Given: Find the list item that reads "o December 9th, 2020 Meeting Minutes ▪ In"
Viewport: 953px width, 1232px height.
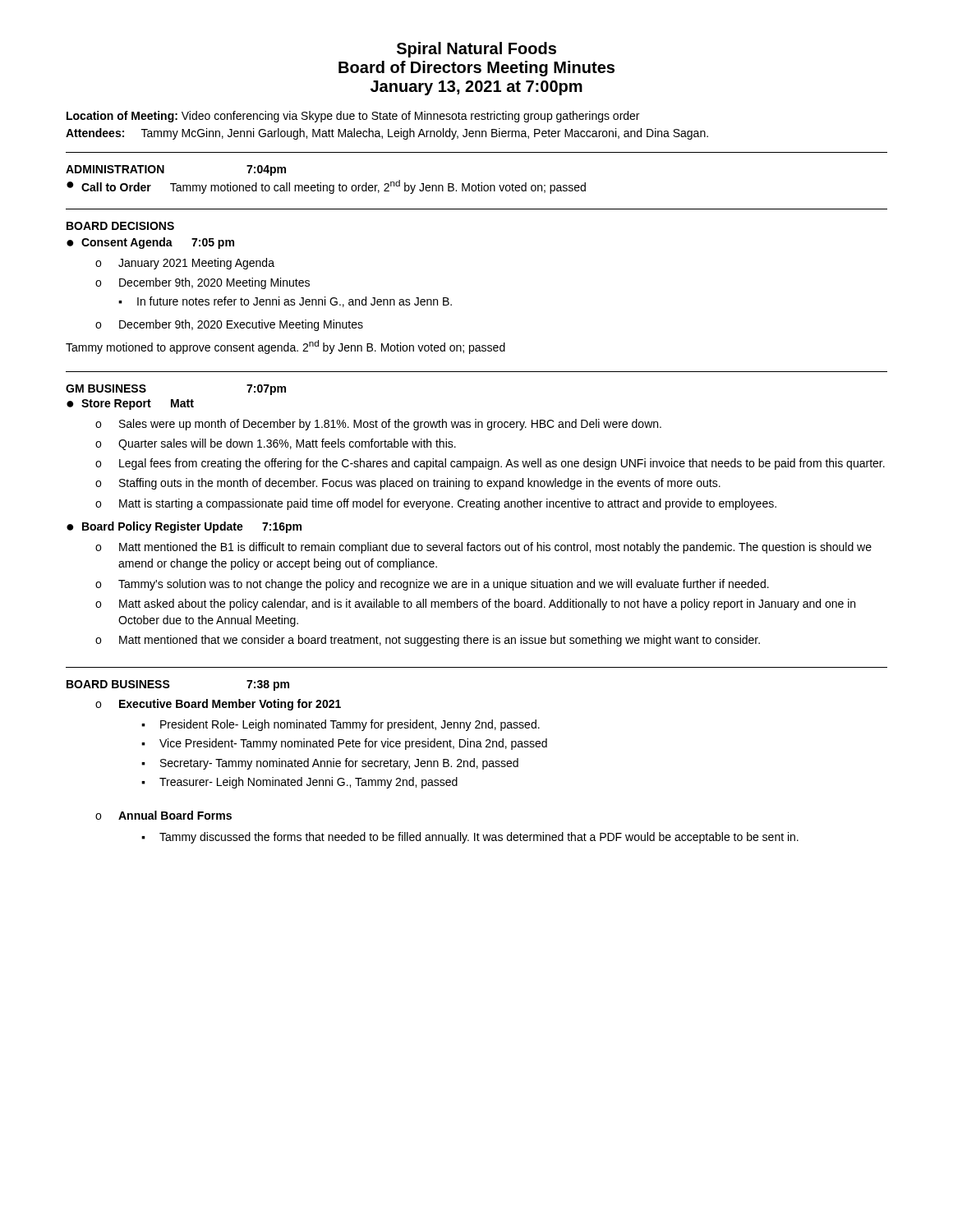Looking at the screenshot, I should [274, 293].
